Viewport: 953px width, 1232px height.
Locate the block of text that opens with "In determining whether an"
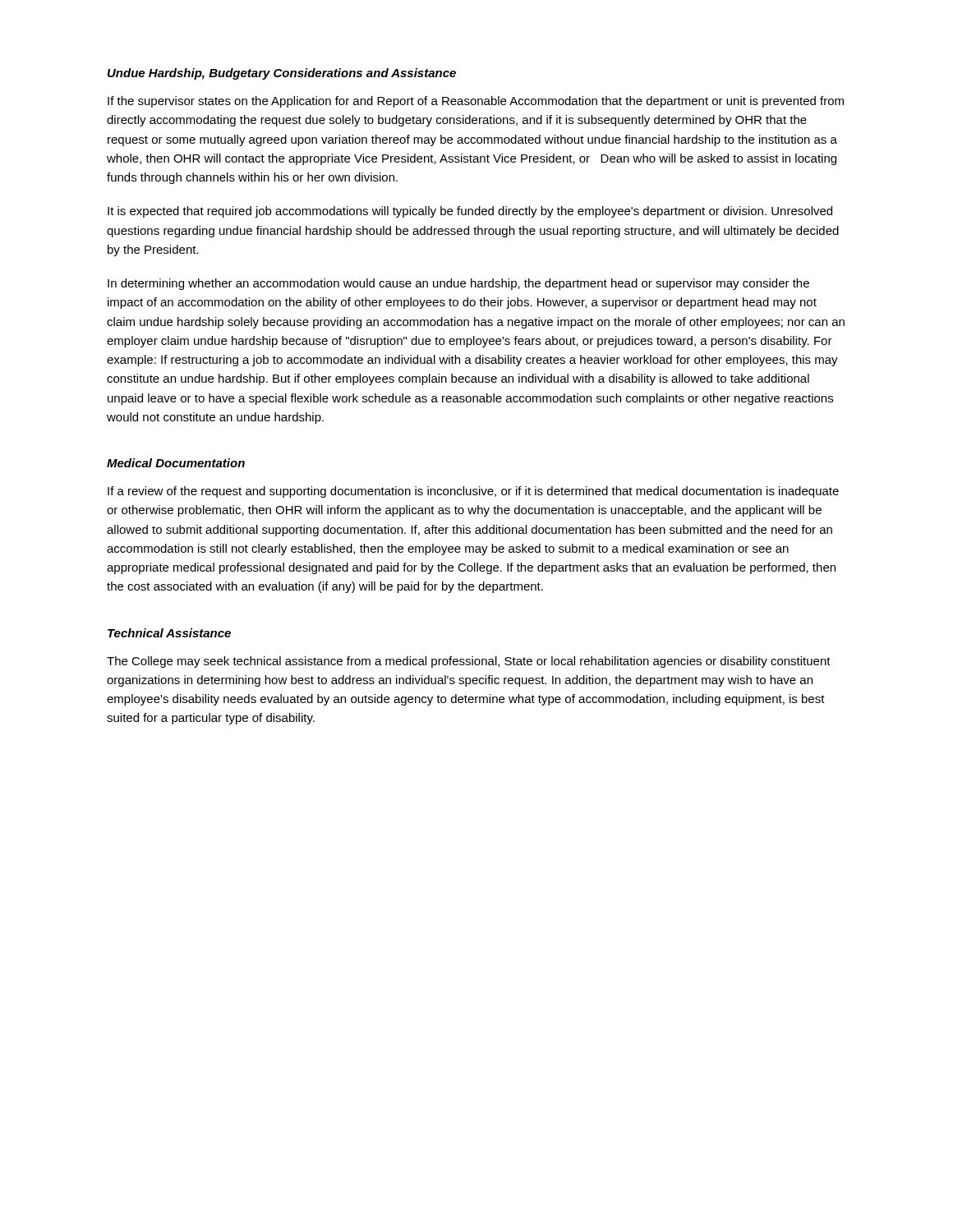[x=476, y=350]
